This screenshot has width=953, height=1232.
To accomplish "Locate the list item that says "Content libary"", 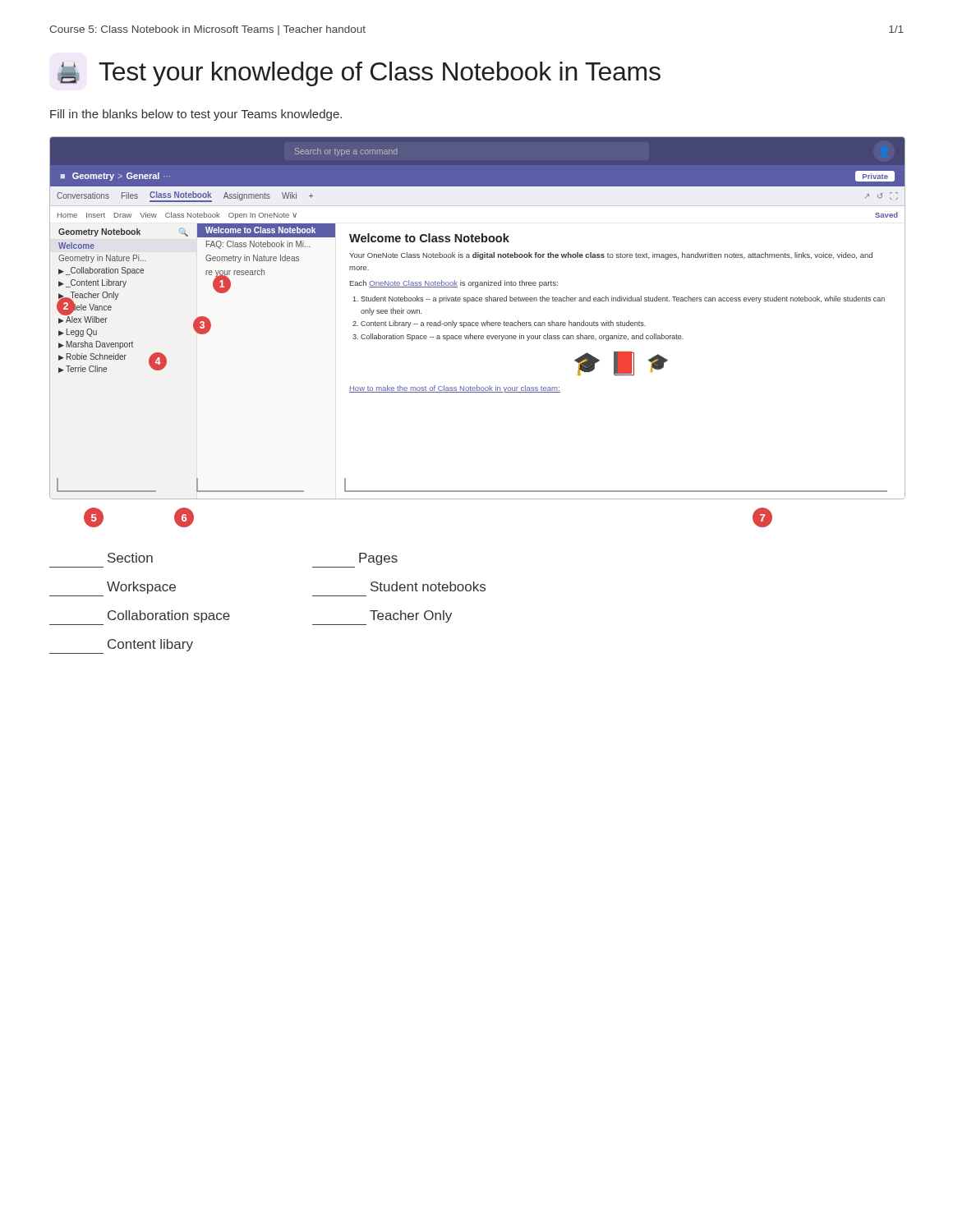I will tap(121, 645).
